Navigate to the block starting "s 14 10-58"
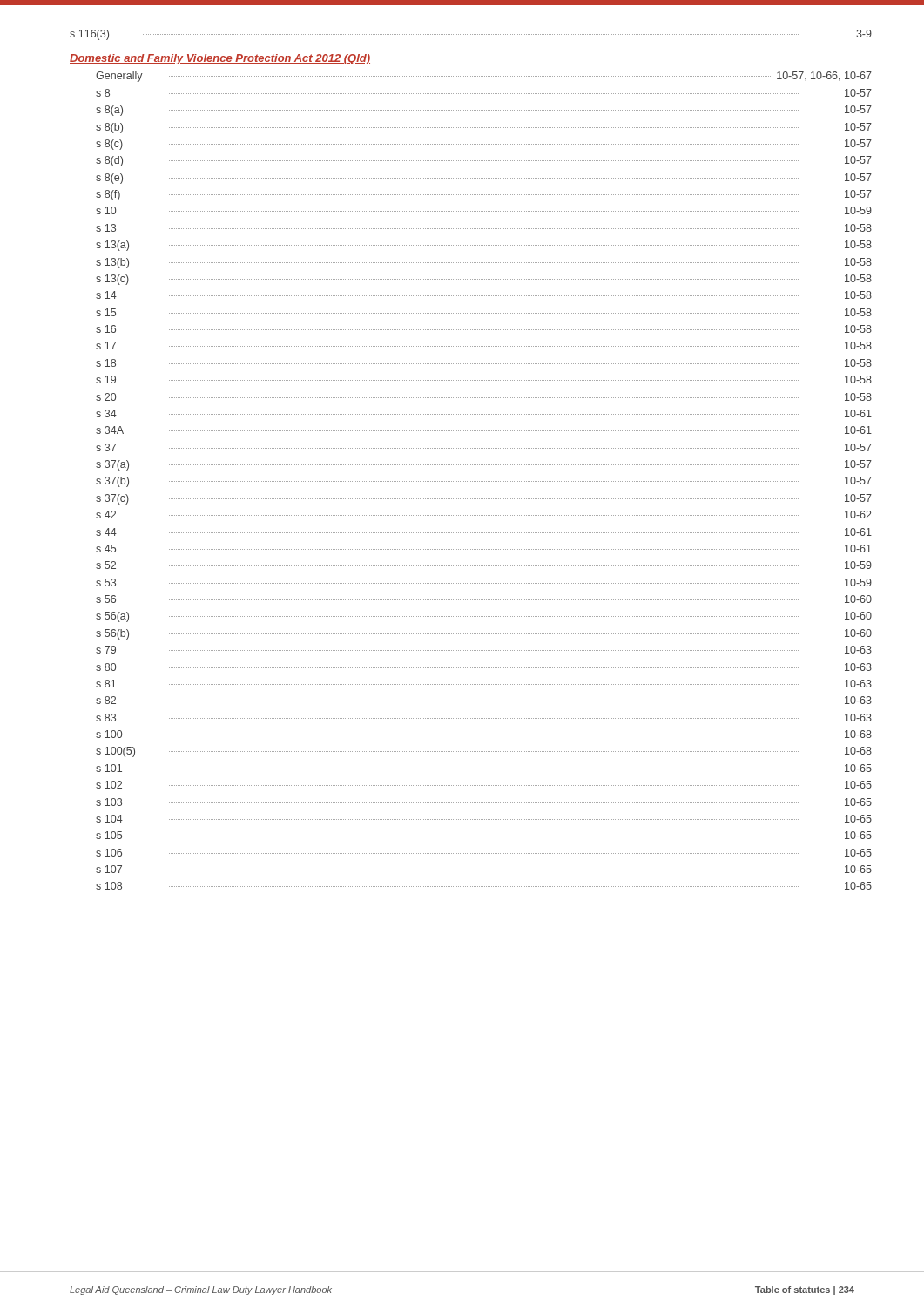 coord(484,296)
